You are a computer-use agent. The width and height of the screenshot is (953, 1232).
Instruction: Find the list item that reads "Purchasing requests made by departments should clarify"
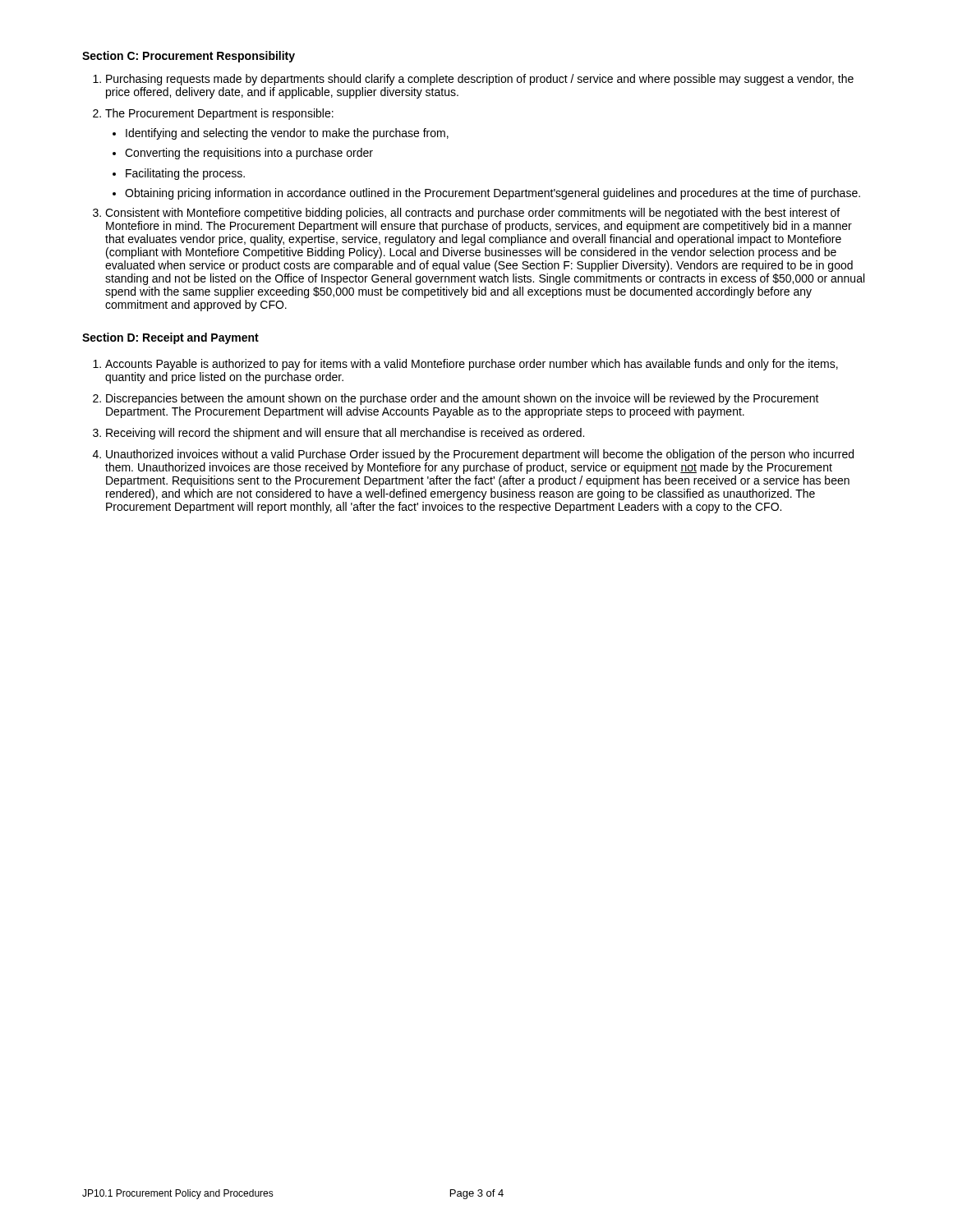tap(488, 85)
